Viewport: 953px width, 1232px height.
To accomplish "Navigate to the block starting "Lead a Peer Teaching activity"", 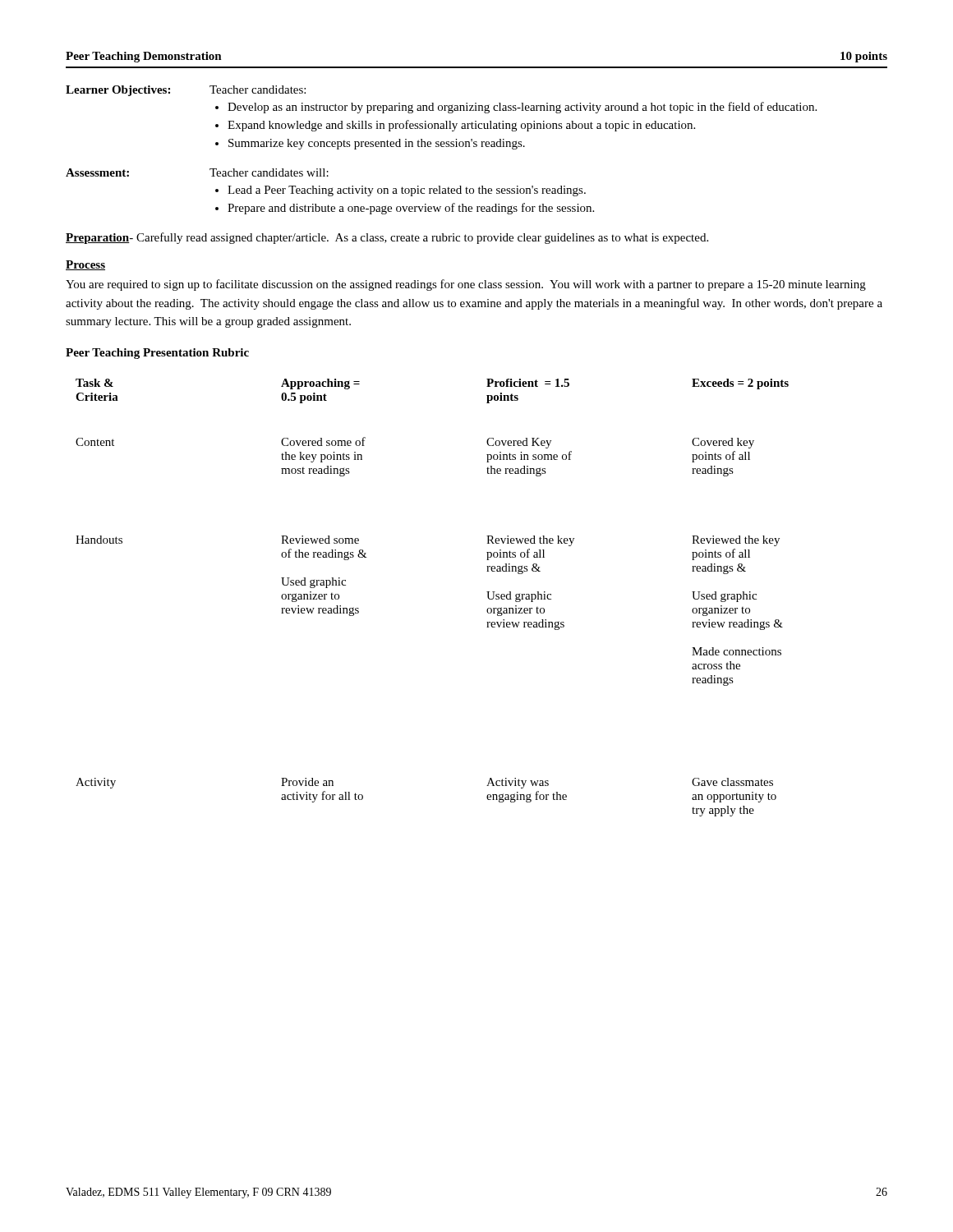I will [x=407, y=190].
